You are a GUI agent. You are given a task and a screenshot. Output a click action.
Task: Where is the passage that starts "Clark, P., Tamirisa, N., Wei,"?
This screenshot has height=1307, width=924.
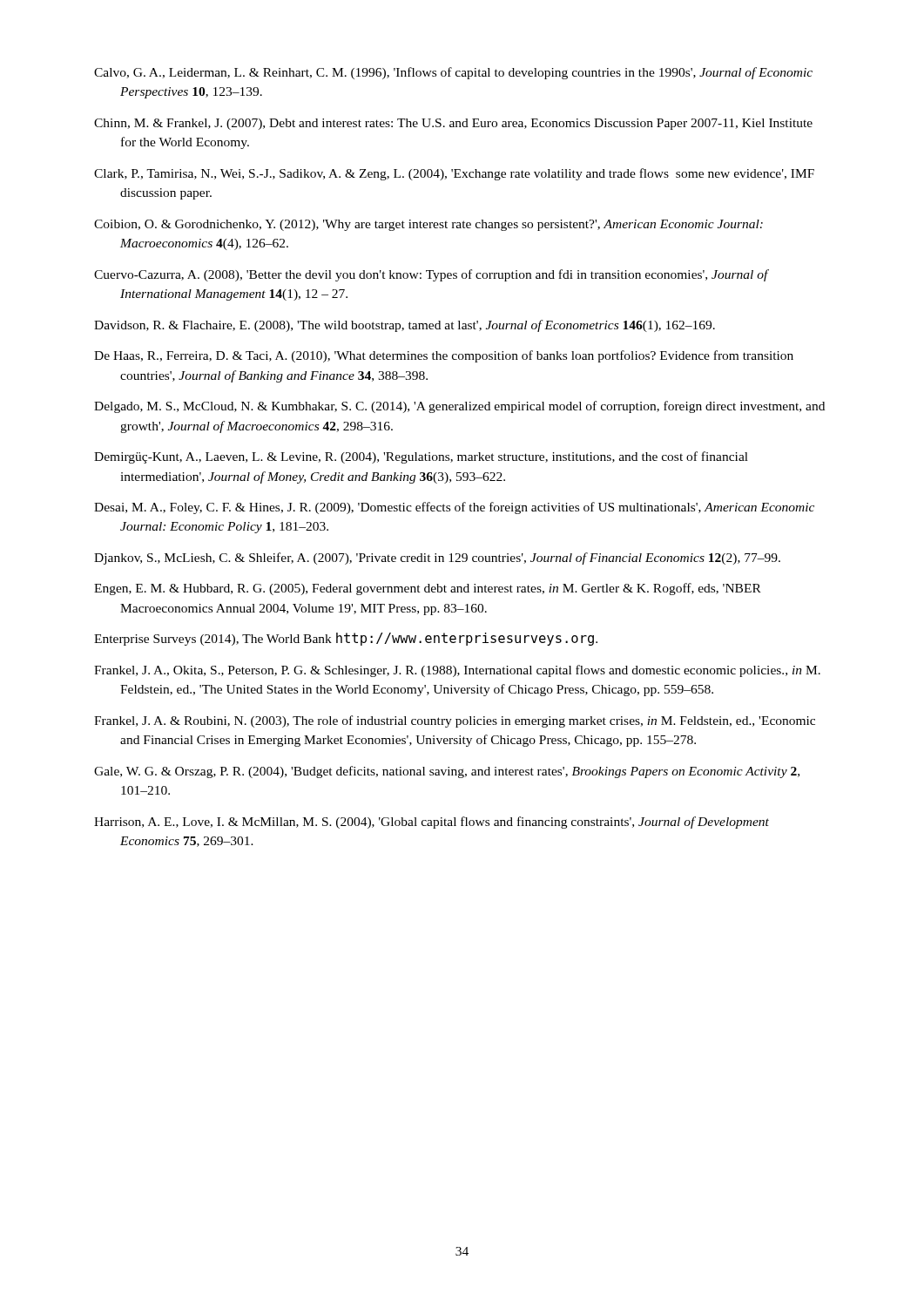[462, 183]
